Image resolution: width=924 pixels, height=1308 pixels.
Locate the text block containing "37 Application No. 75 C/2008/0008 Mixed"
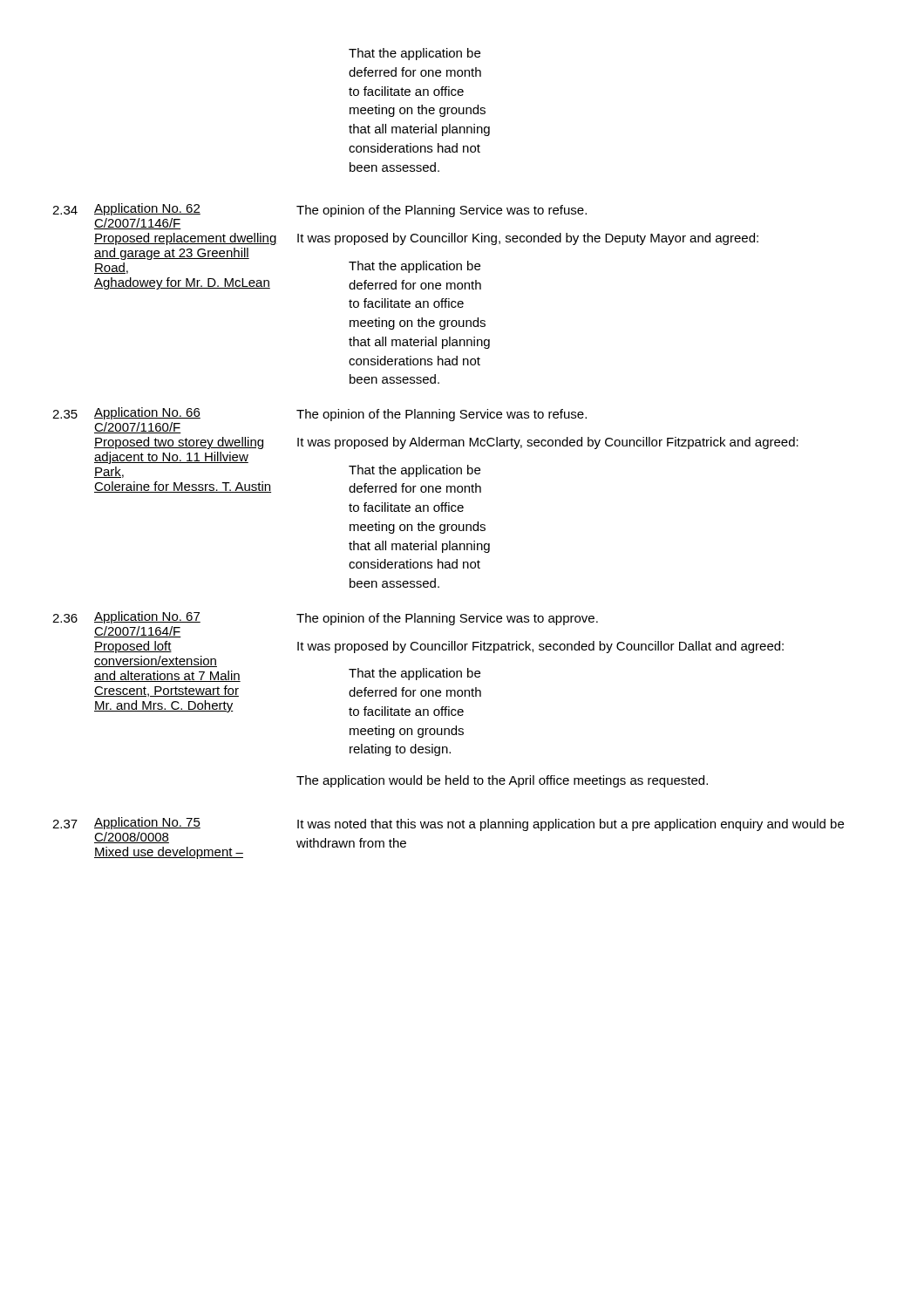pos(166,836)
